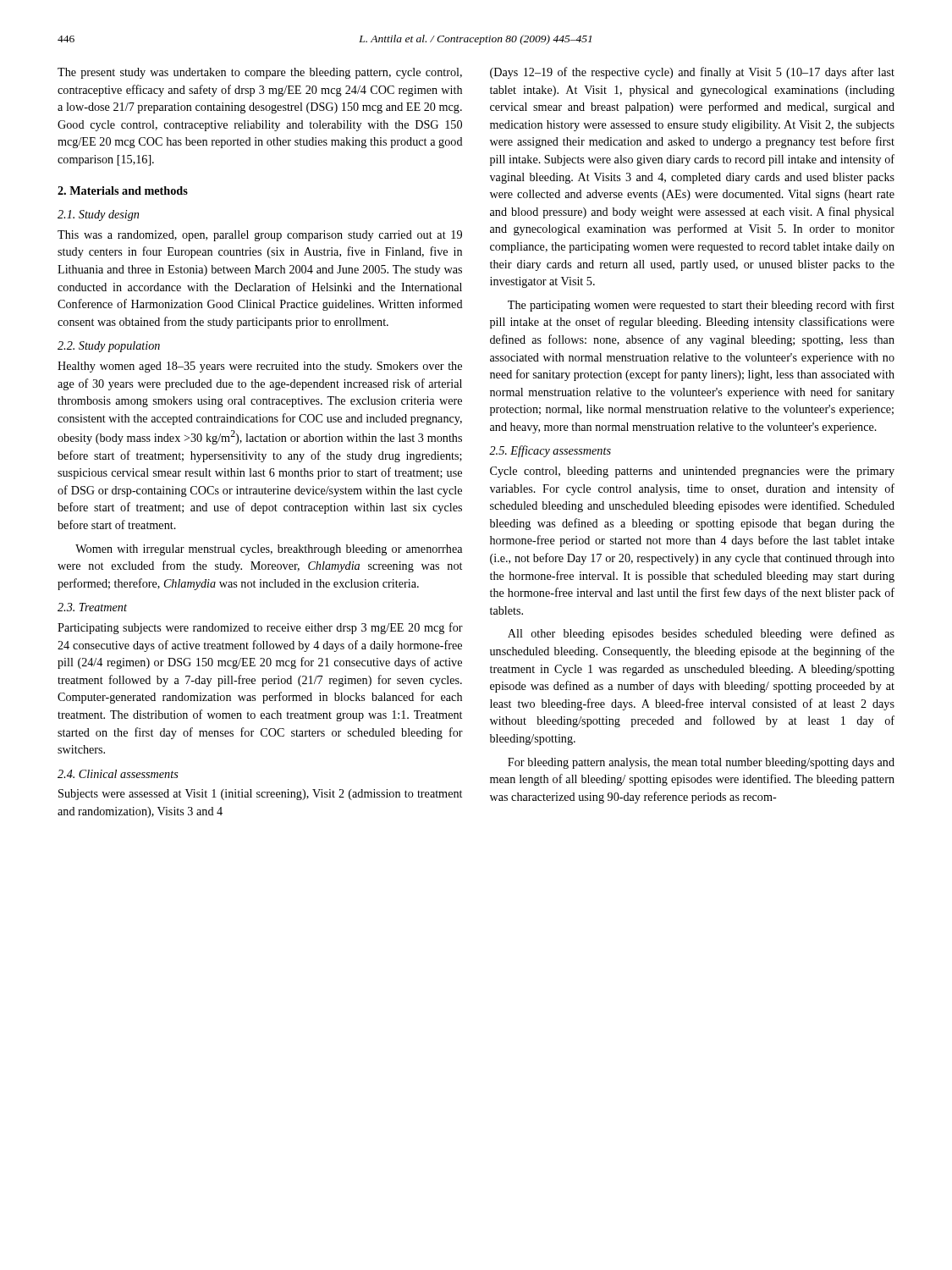The width and height of the screenshot is (952, 1270).
Task: Locate the text "2.3. Treatment"
Action: (x=92, y=607)
